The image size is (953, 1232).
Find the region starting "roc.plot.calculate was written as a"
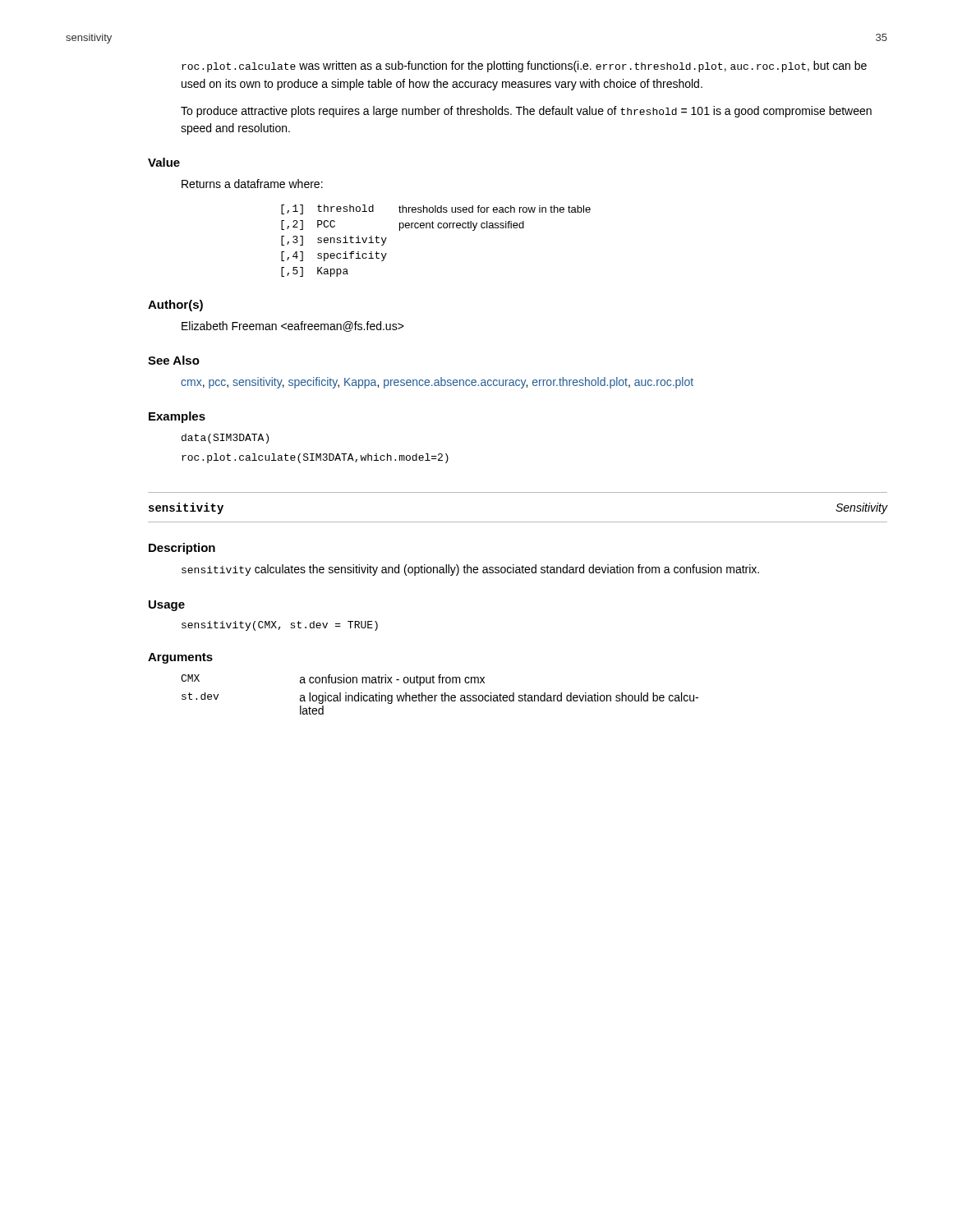tap(534, 75)
